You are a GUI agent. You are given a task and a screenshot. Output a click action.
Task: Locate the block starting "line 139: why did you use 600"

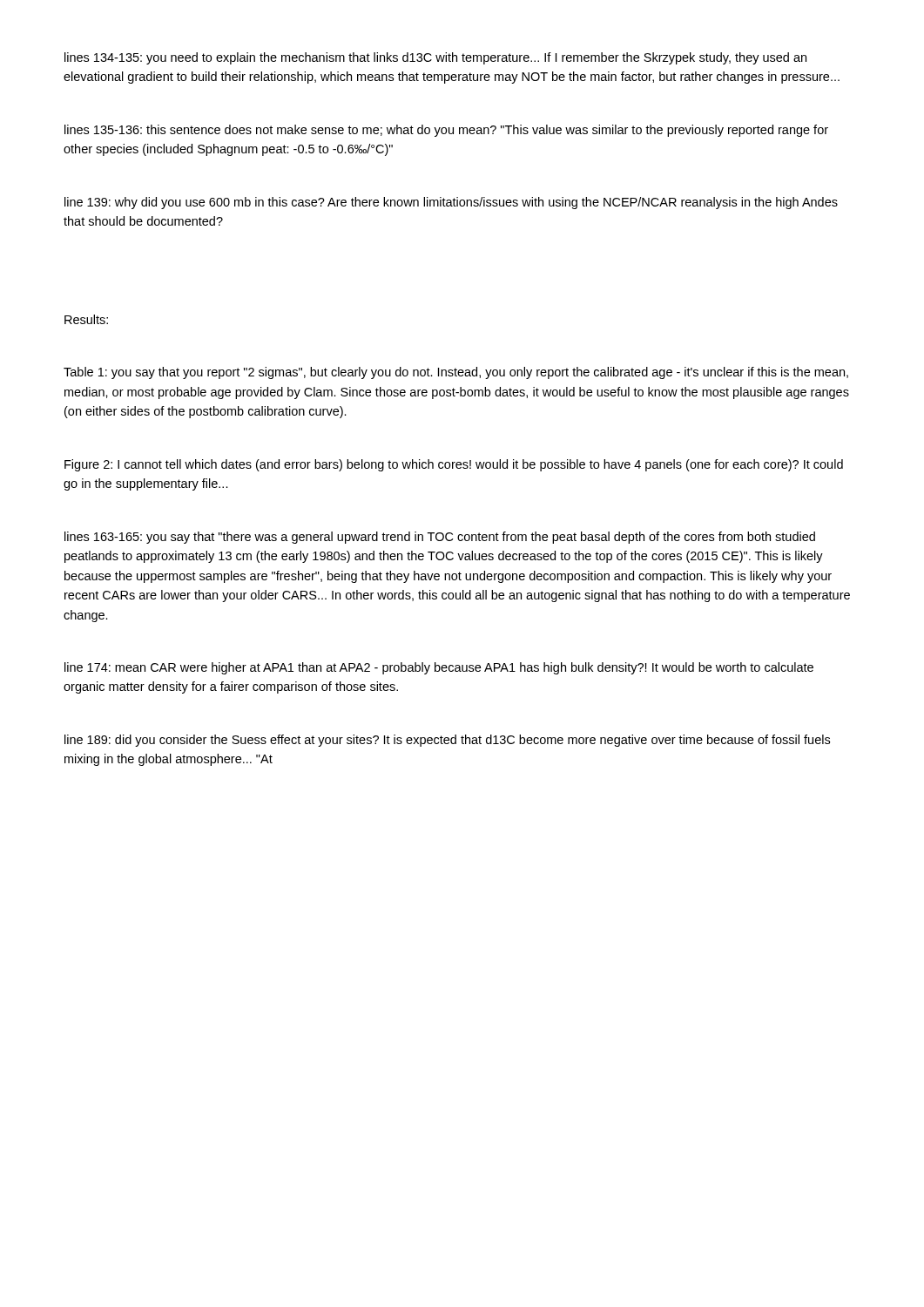[451, 212]
